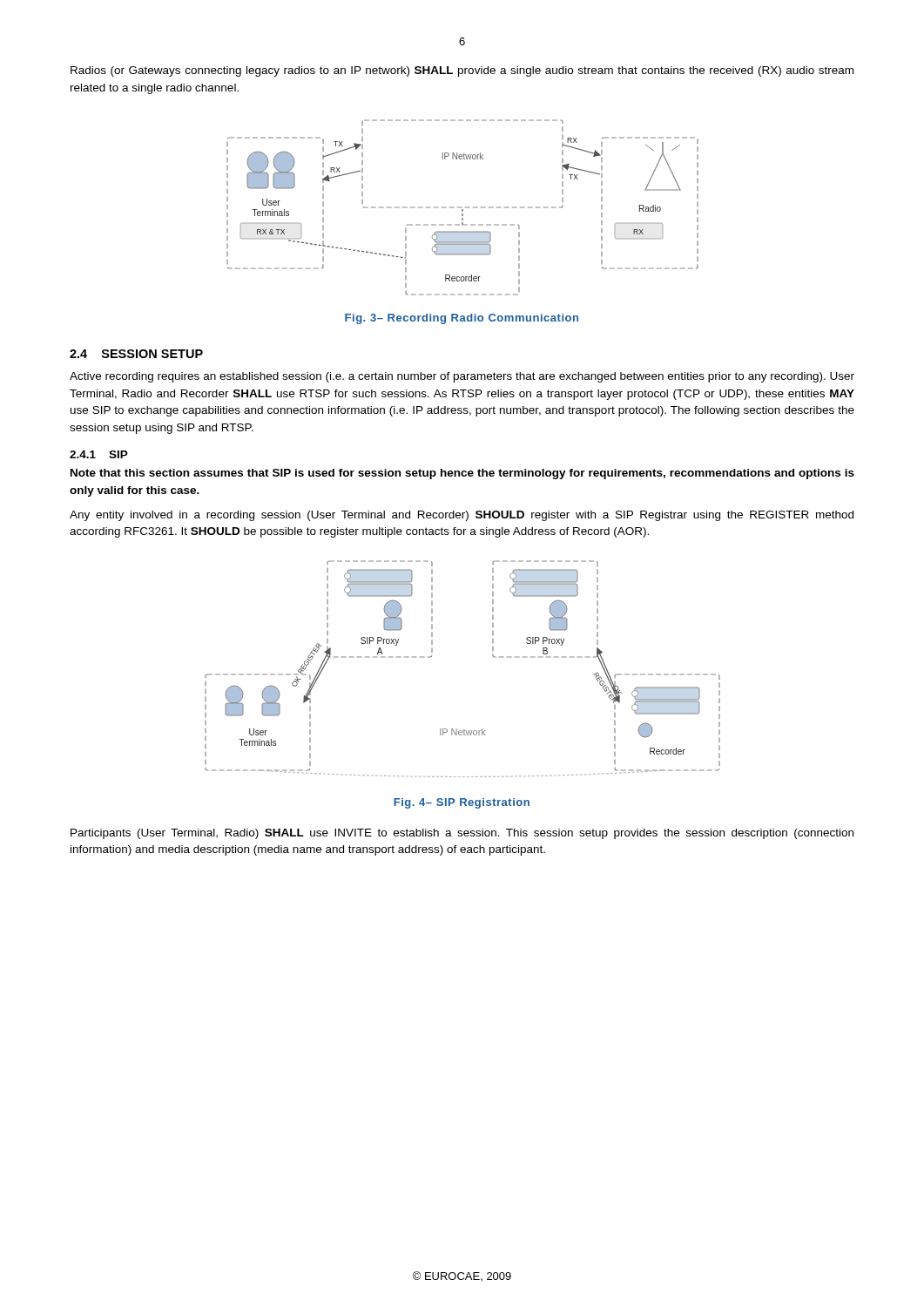The height and width of the screenshot is (1307, 924).
Task: Locate the text block containing "Participants (User Terminal, Radio)"
Action: pos(462,841)
